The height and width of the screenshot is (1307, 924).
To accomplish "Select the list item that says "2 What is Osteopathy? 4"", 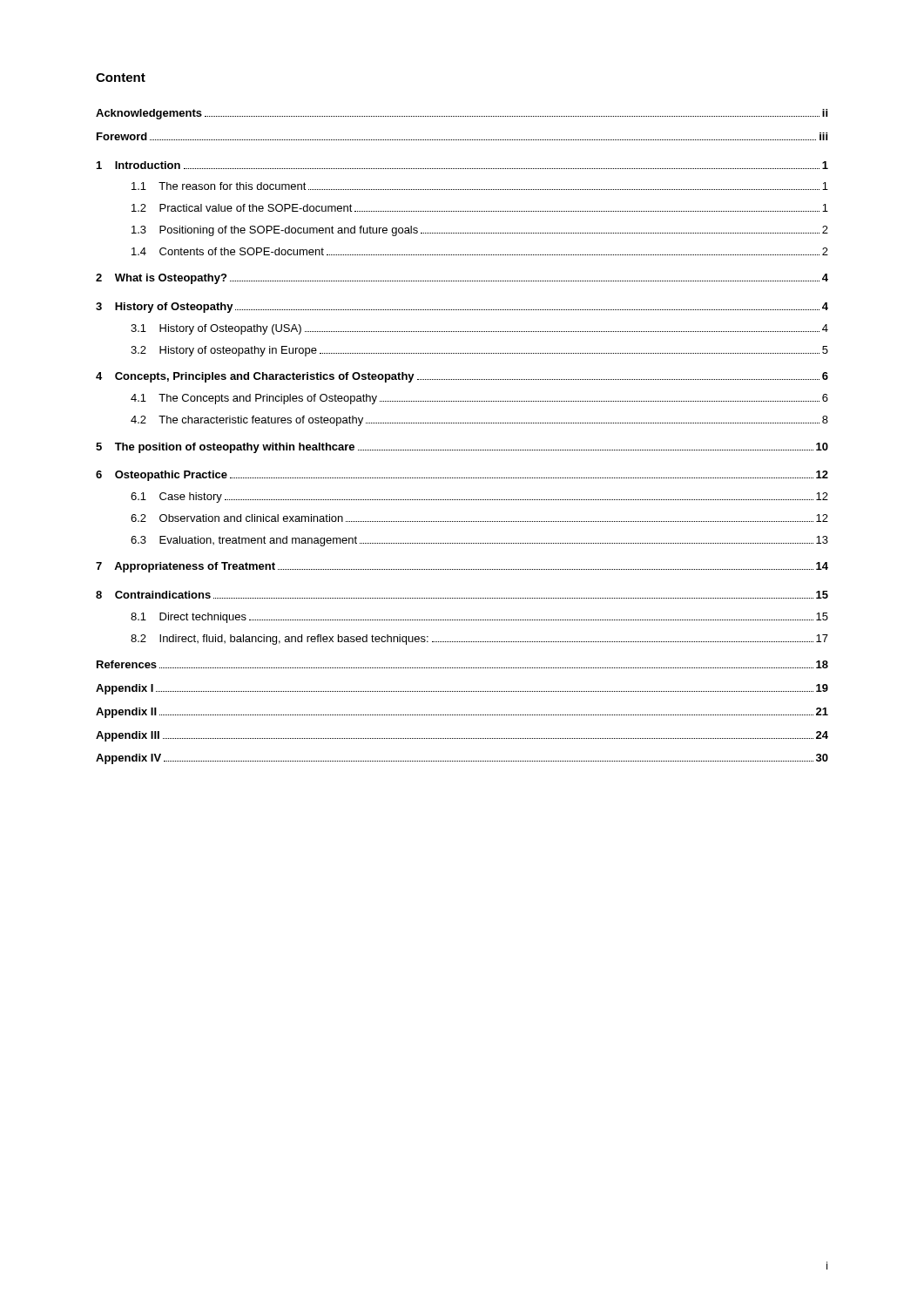I will pyautogui.click(x=462, y=279).
